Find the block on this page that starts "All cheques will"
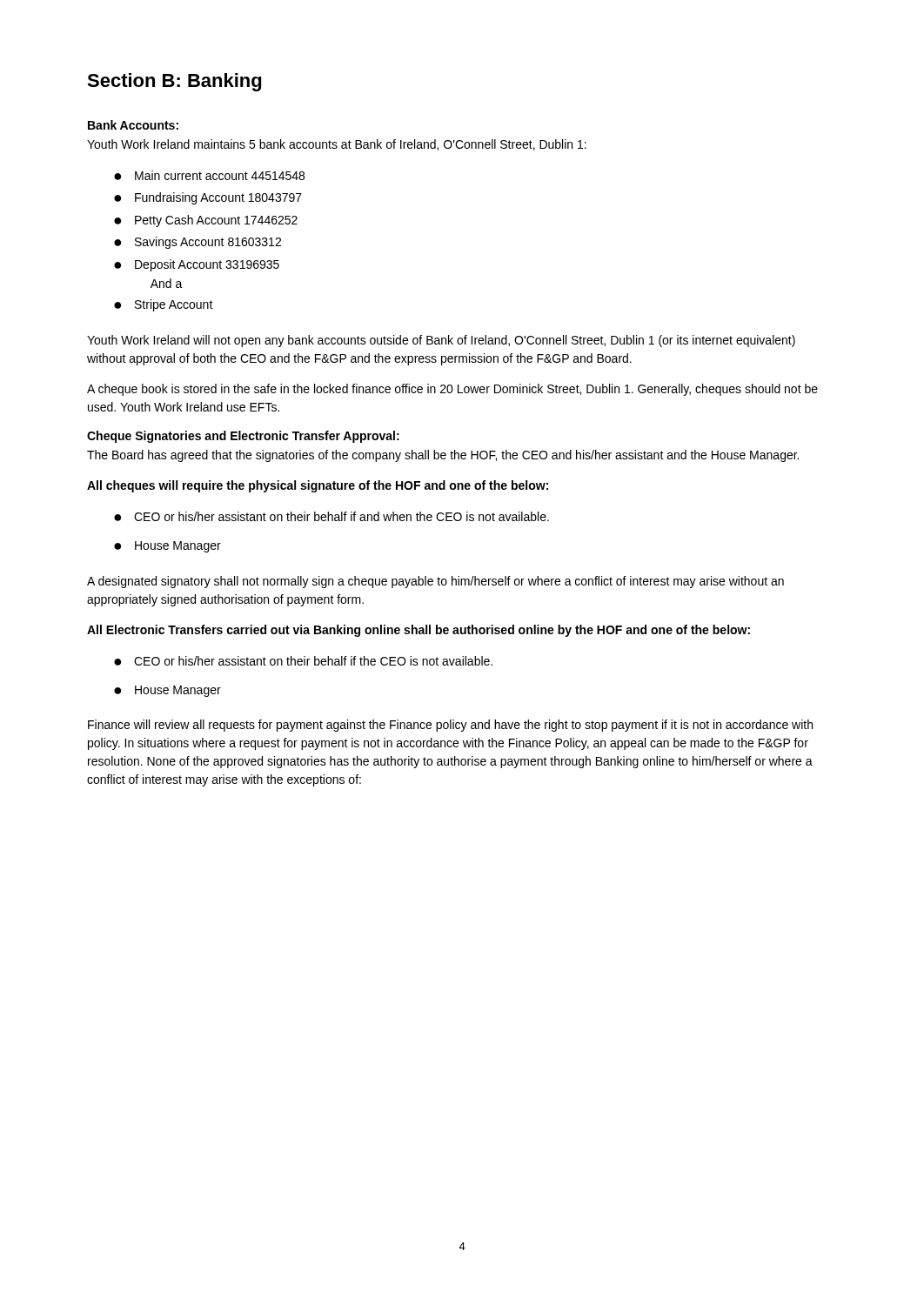This screenshot has width=924, height=1305. (x=318, y=485)
